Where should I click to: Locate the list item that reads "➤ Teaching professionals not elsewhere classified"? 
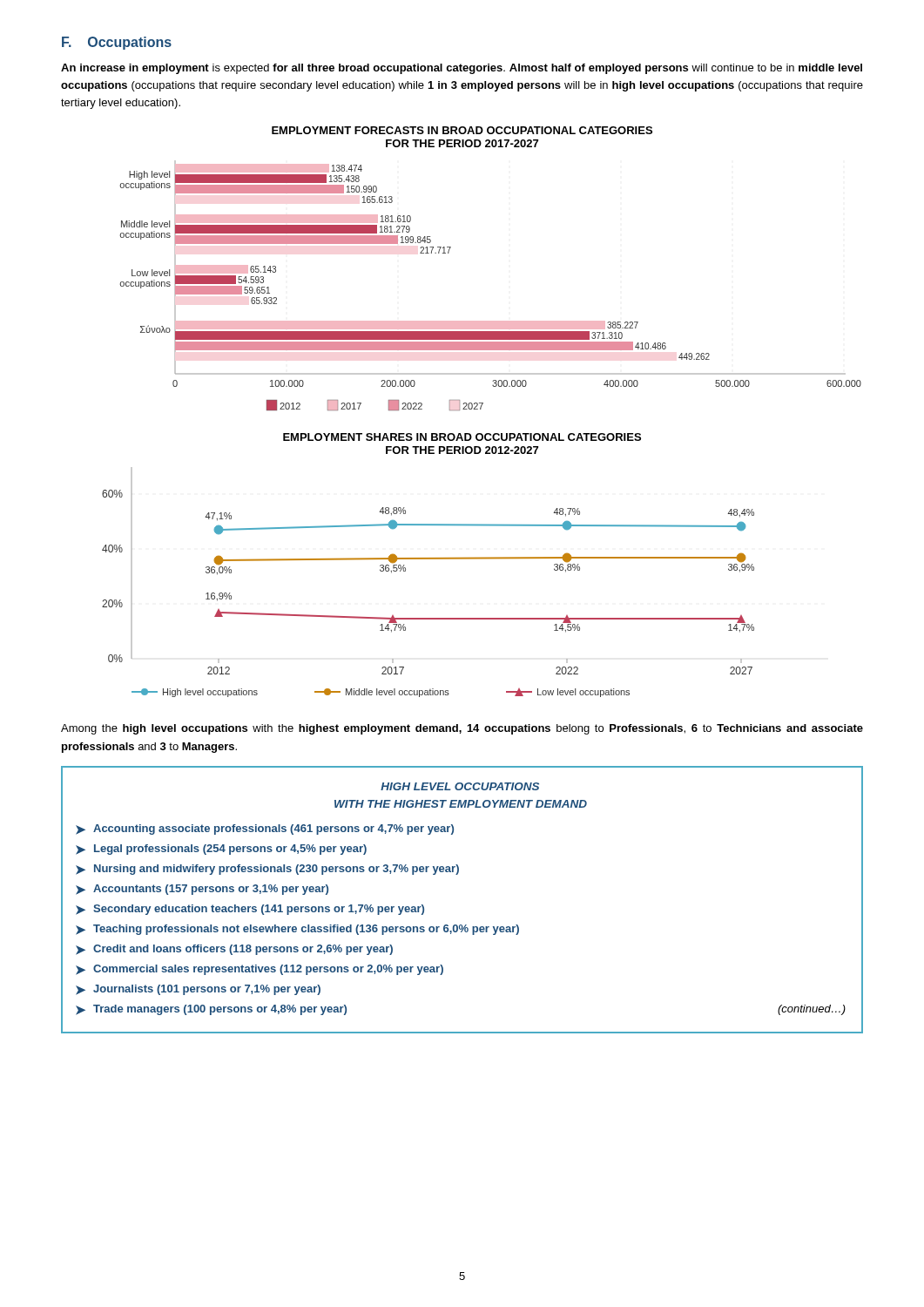pos(297,930)
